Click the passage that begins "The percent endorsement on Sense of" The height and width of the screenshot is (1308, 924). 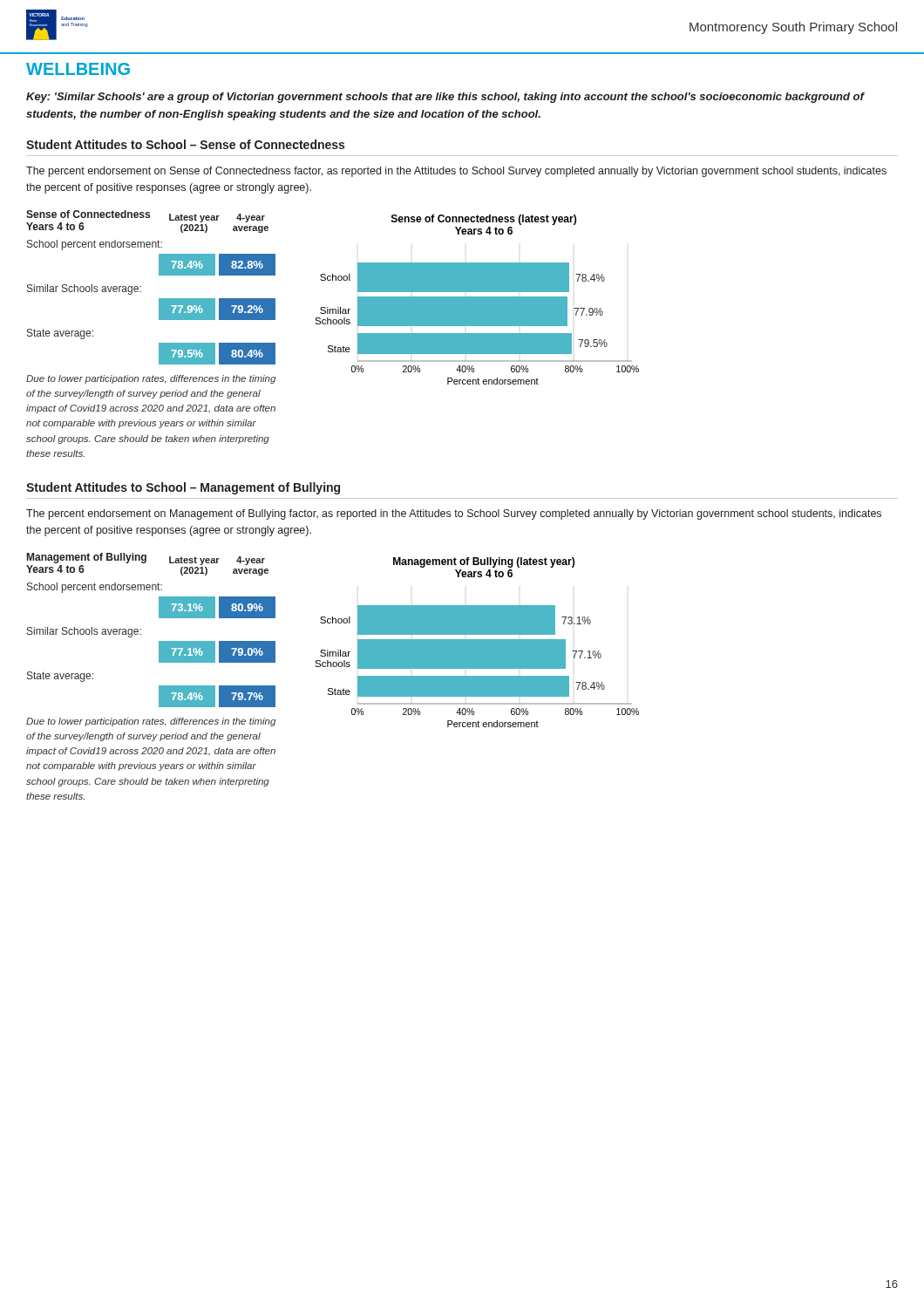click(456, 179)
